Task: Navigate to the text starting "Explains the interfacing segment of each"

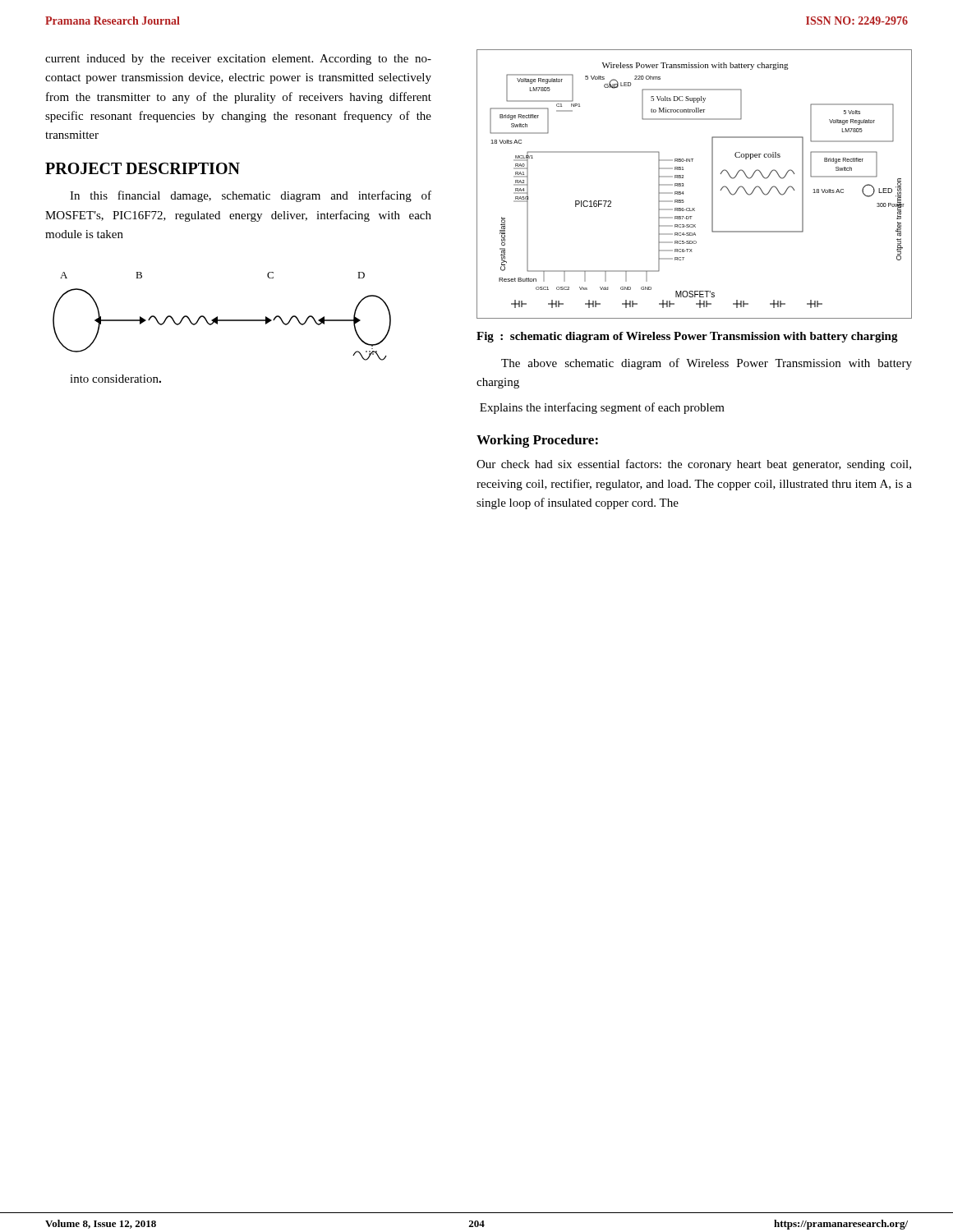Action: click(x=601, y=407)
